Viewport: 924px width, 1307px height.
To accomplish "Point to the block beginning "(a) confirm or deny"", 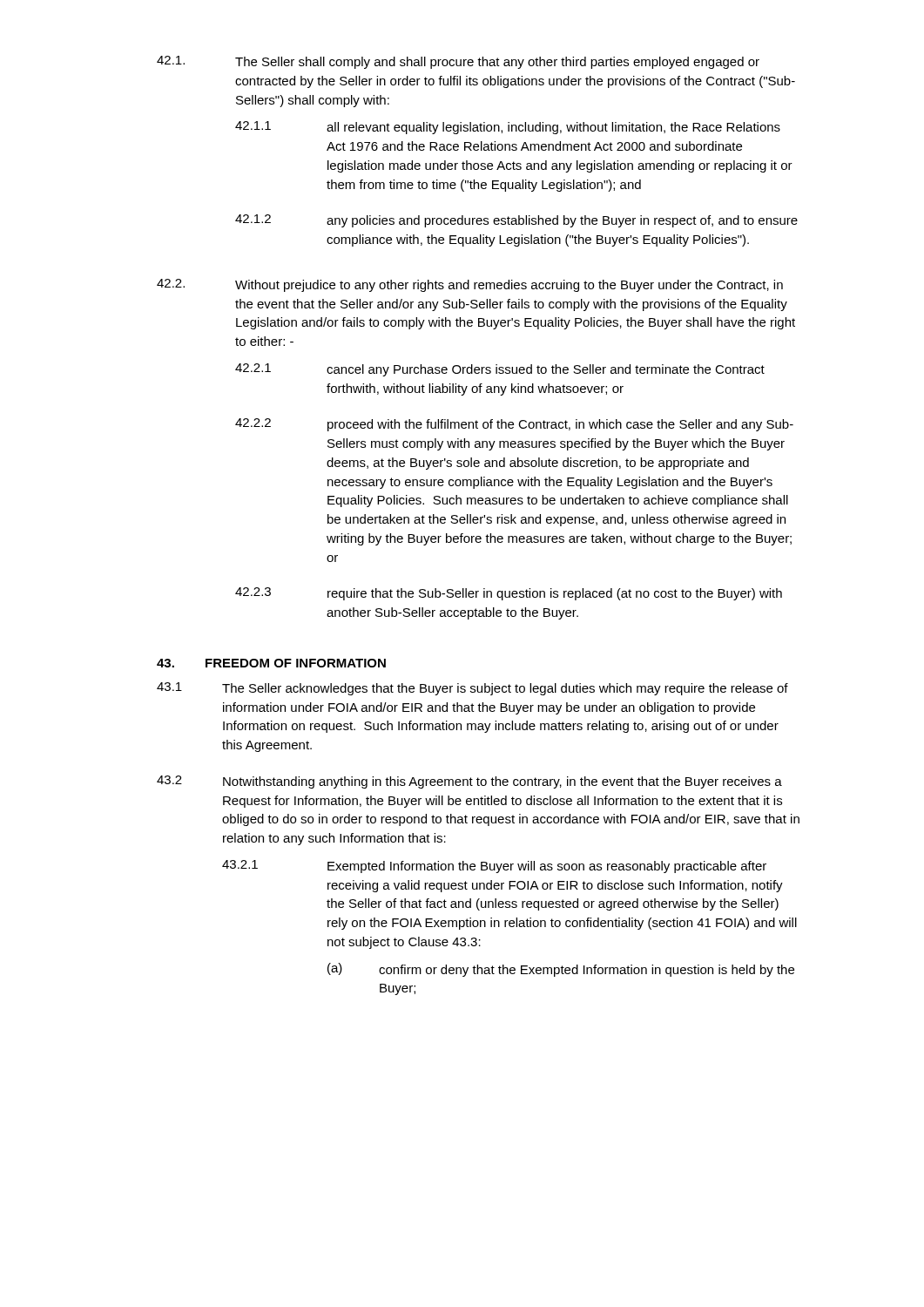I will tap(564, 983).
